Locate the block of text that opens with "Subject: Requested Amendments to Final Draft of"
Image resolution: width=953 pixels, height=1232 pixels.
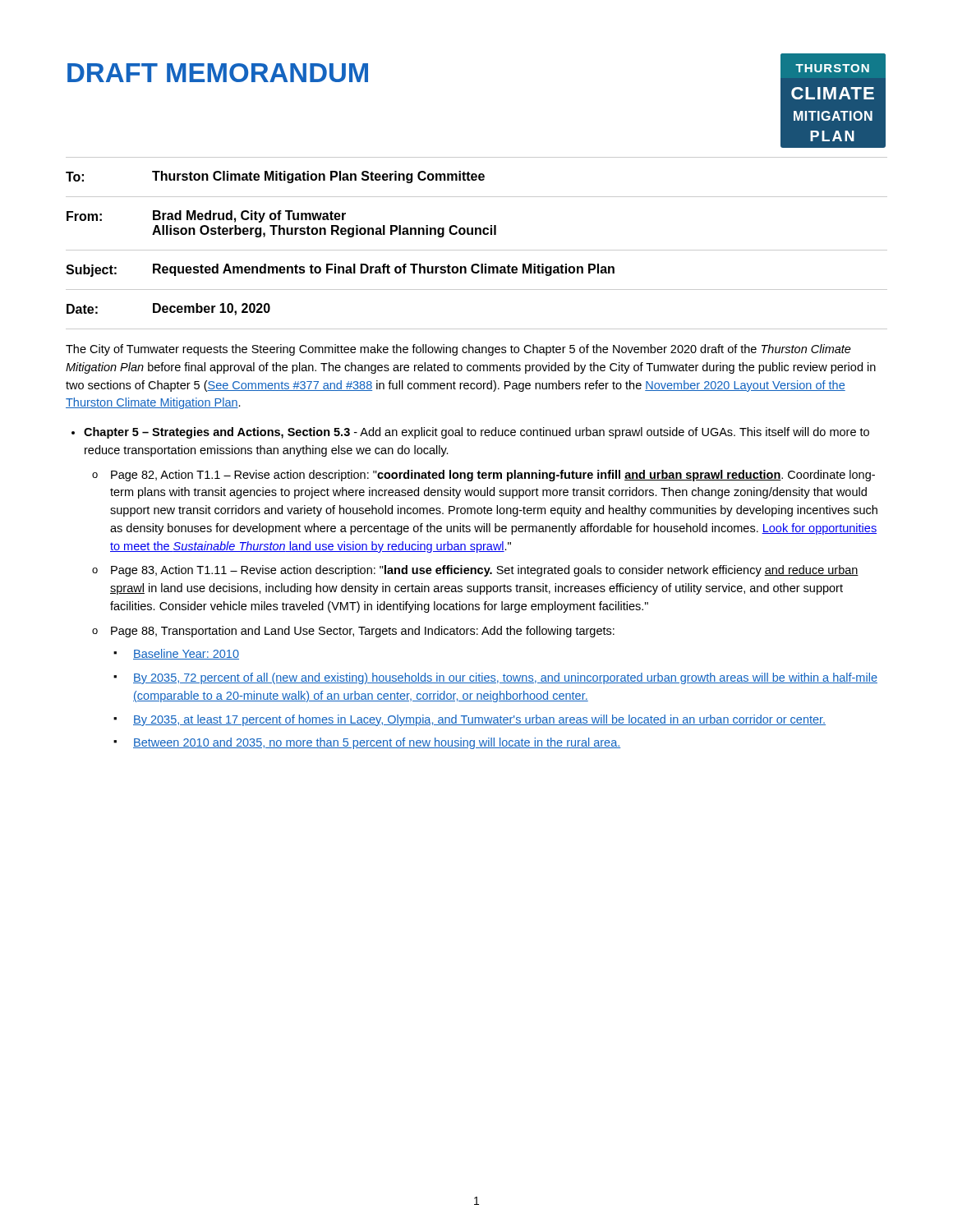[x=476, y=270]
